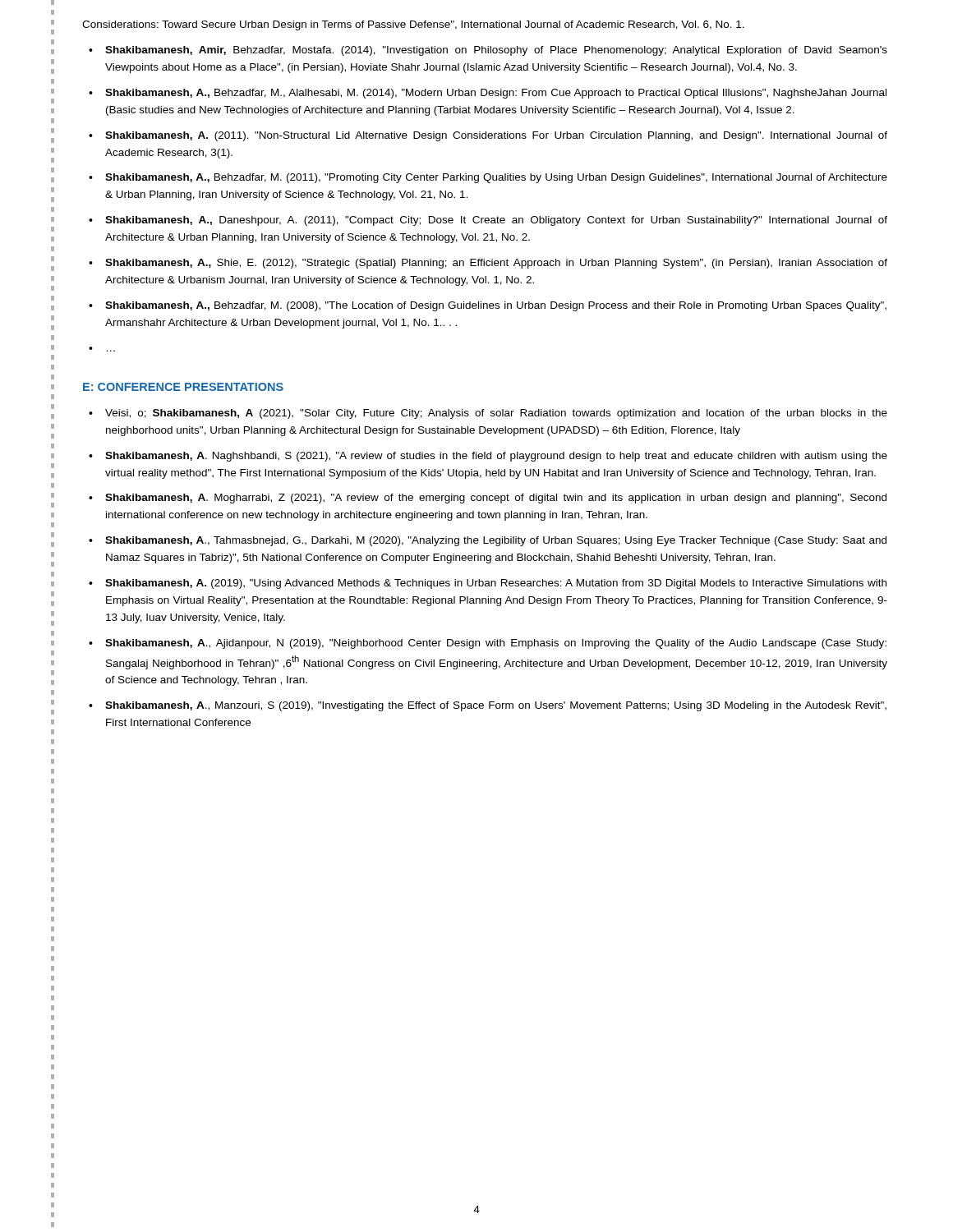Point to the text block starting "Shakibamanesh, A., Ajidanpour, N (2019), "Neighborhood"

[496, 661]
